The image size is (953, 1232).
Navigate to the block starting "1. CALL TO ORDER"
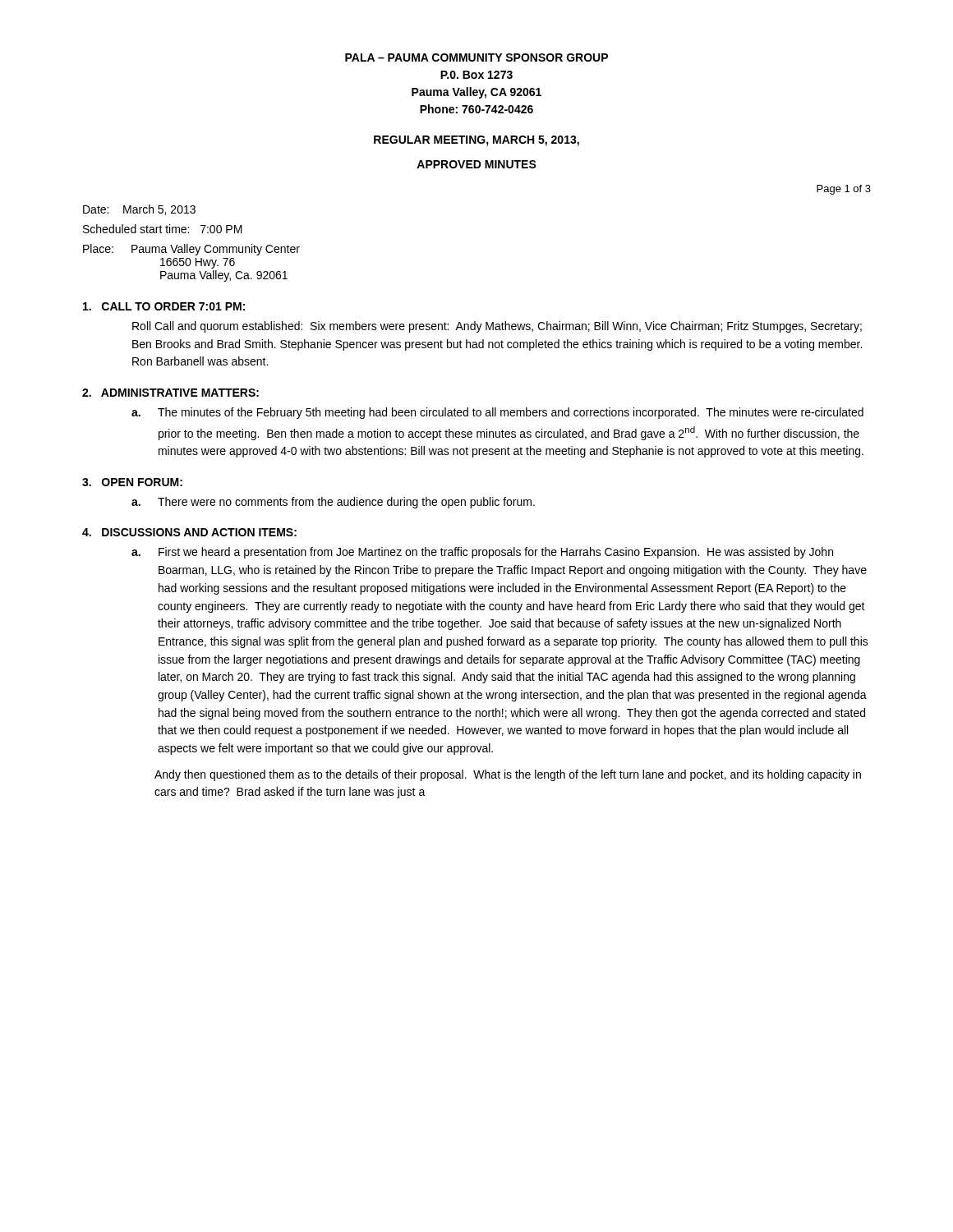[x=164, y=306]
